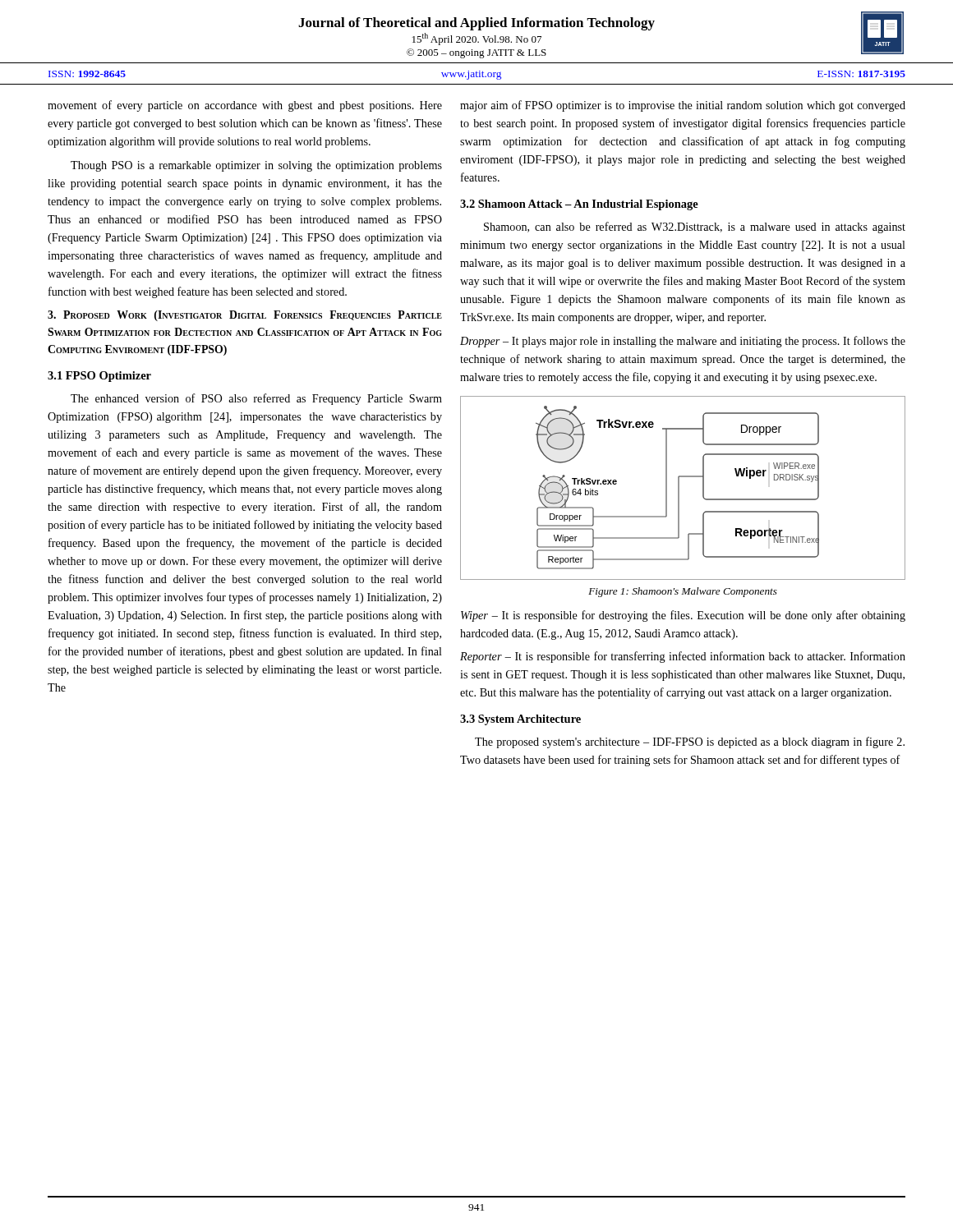Click the caption that begins "Figure 1: Shamoon's"

683,591
